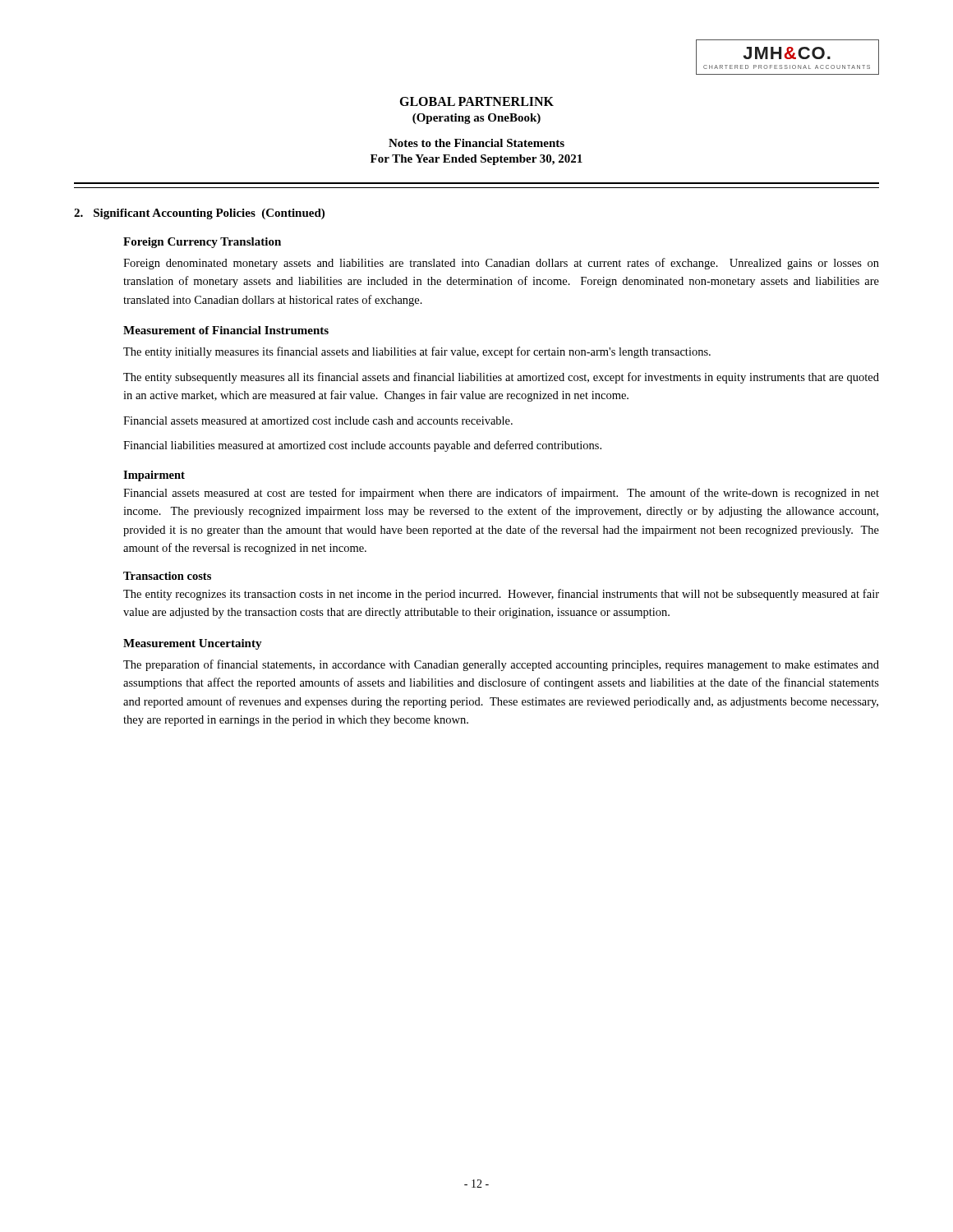
Task: Find the region starting "The entity subsequently"
Action: coord(501,386)
